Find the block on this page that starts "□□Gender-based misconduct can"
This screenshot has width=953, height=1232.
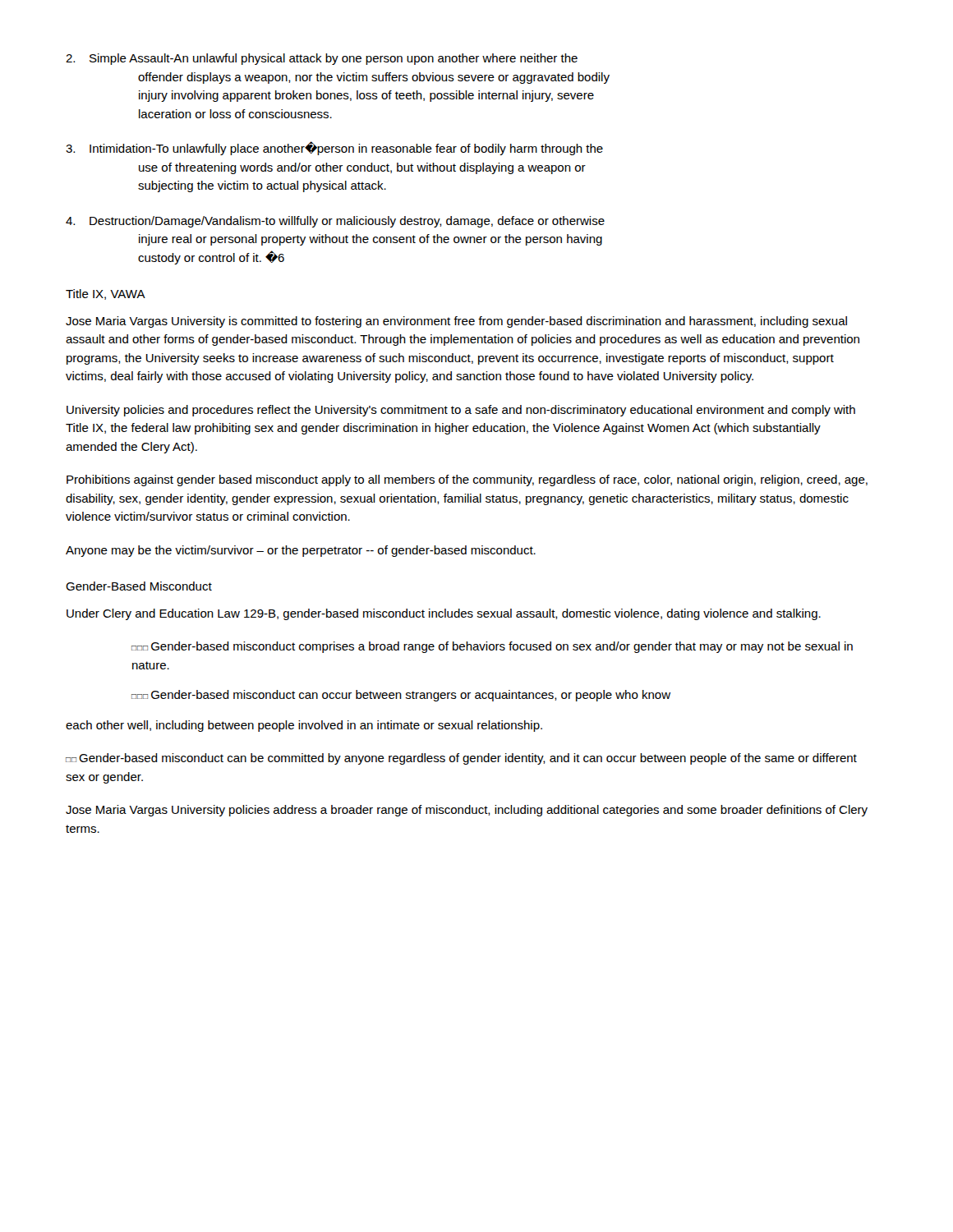click(x=461, y=767)
